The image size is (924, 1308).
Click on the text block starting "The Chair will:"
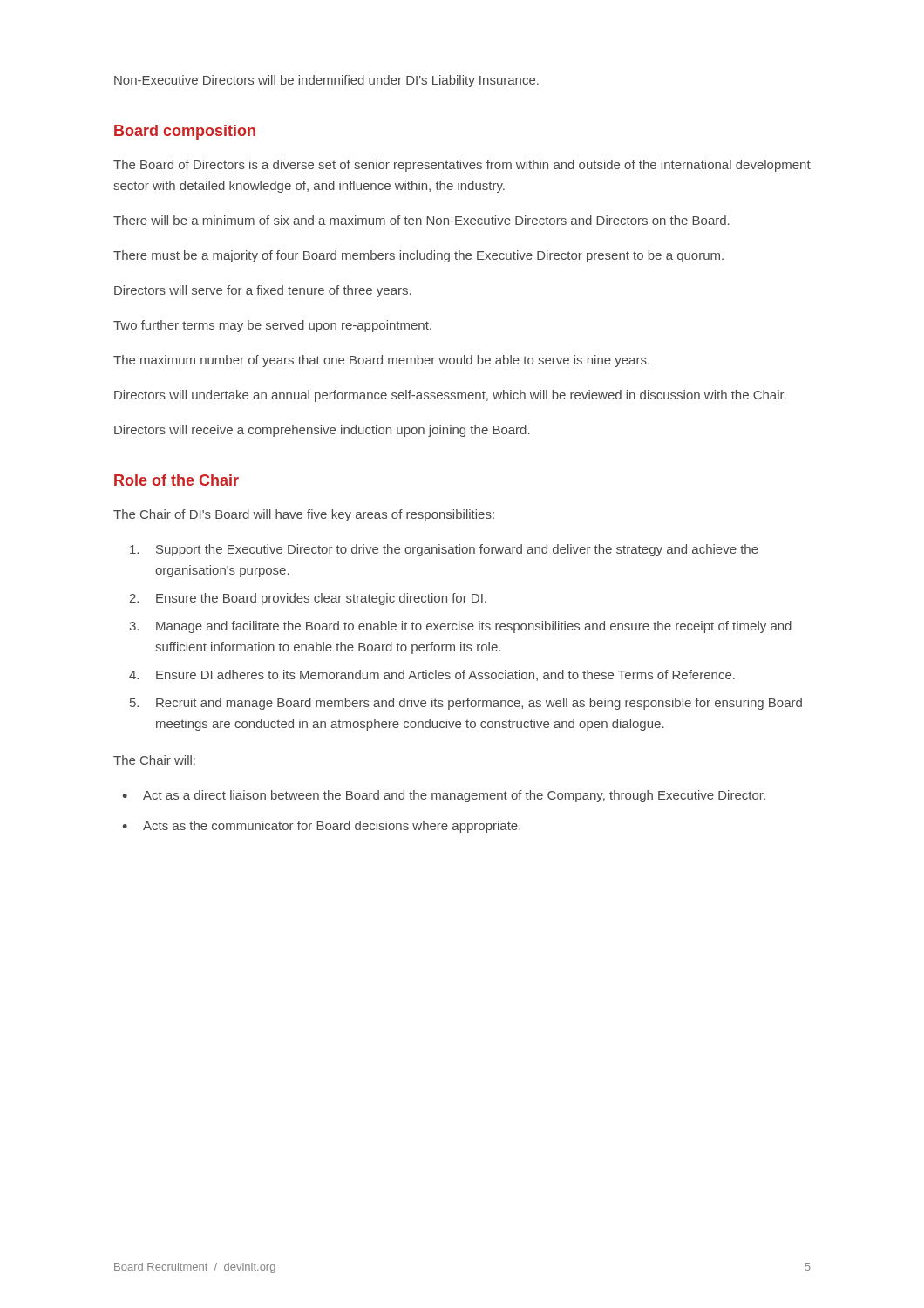tap(155, 760)
